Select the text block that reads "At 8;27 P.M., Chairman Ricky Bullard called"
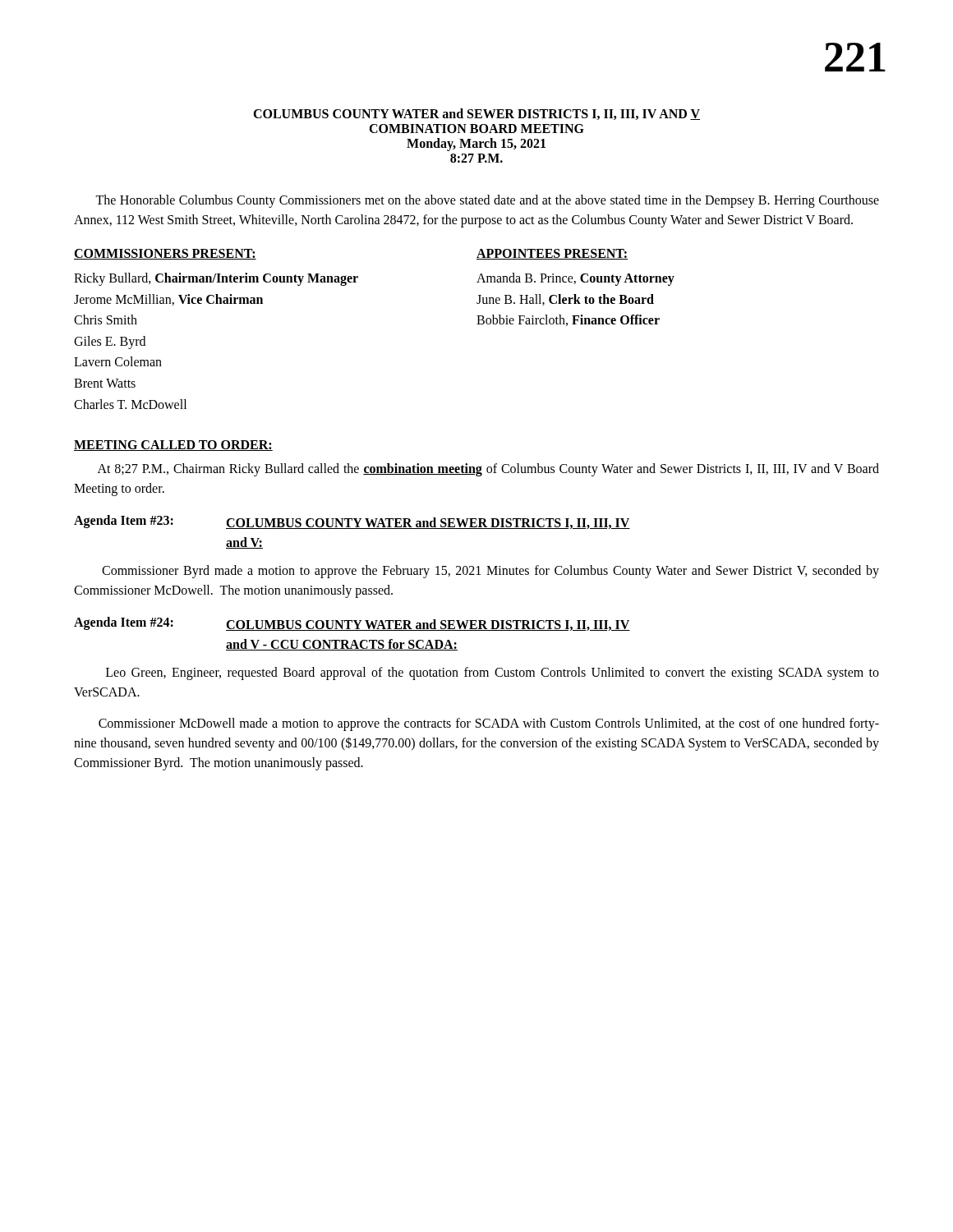The width and height of the screenshot is (953, 1232). [476, 479]
